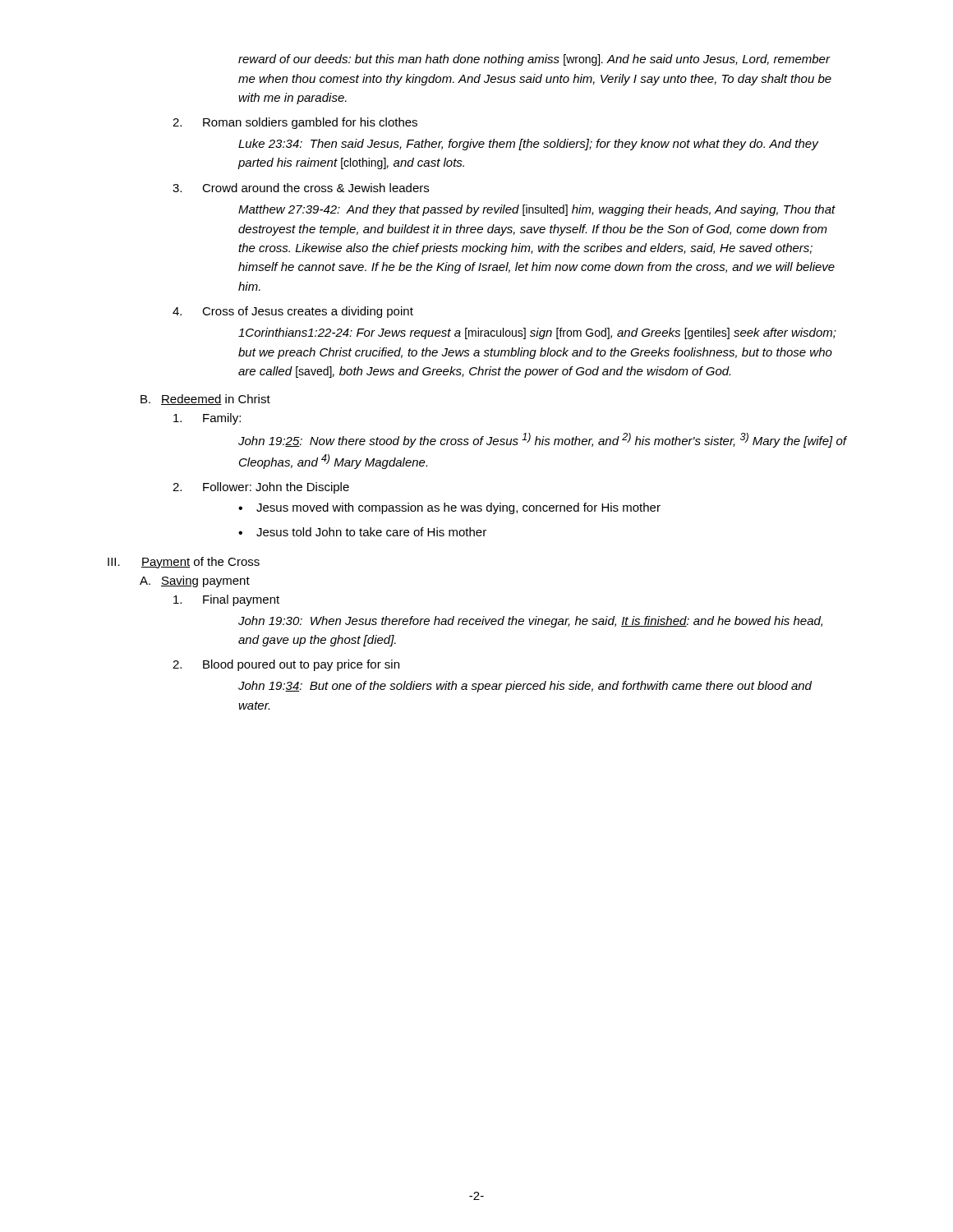Point to "A. Saving payment"
Image resolution: width=953 pixels, height=1232 pixels.
[x=195, y=582]
